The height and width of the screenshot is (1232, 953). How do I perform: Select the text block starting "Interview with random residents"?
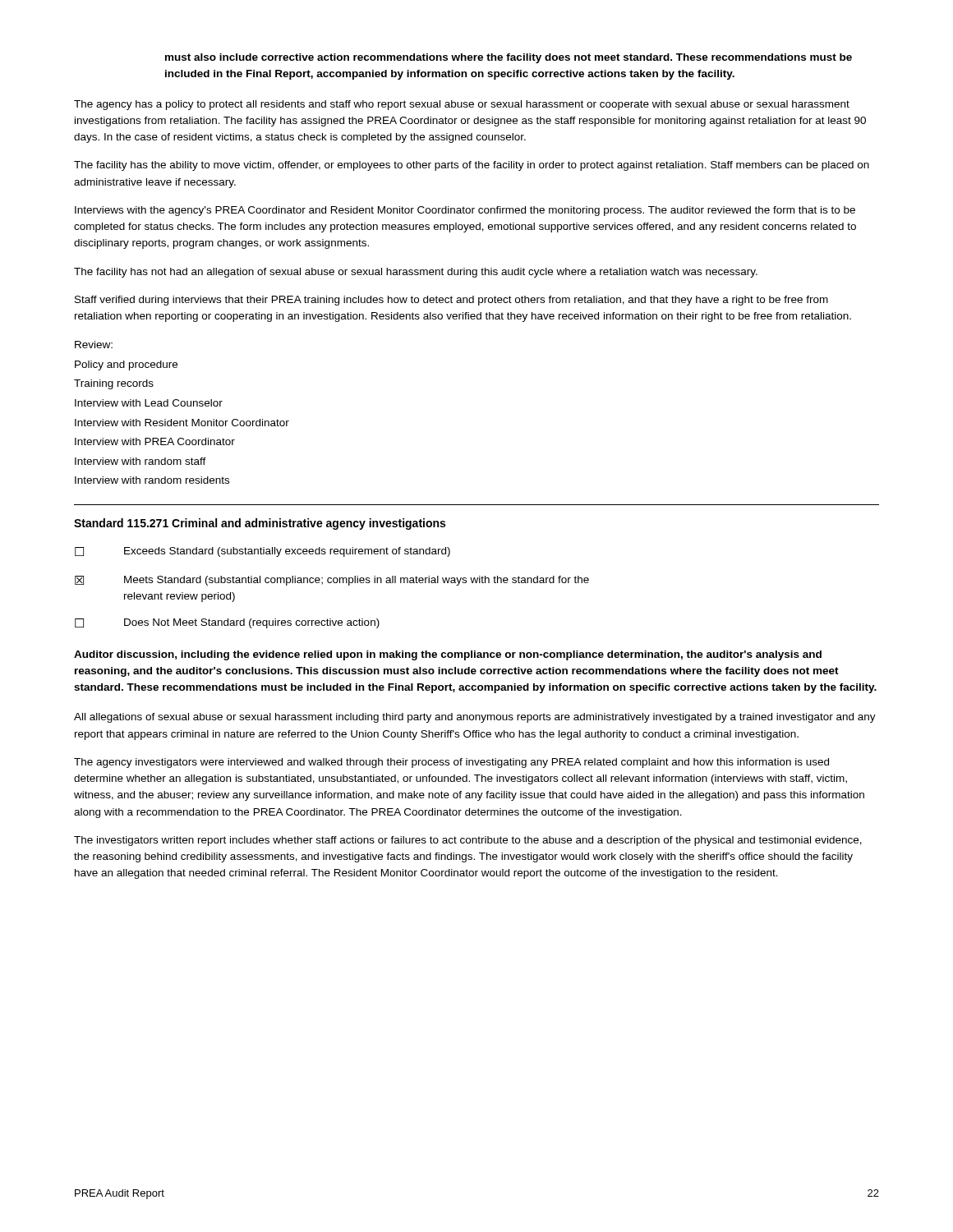coord(152,480)
